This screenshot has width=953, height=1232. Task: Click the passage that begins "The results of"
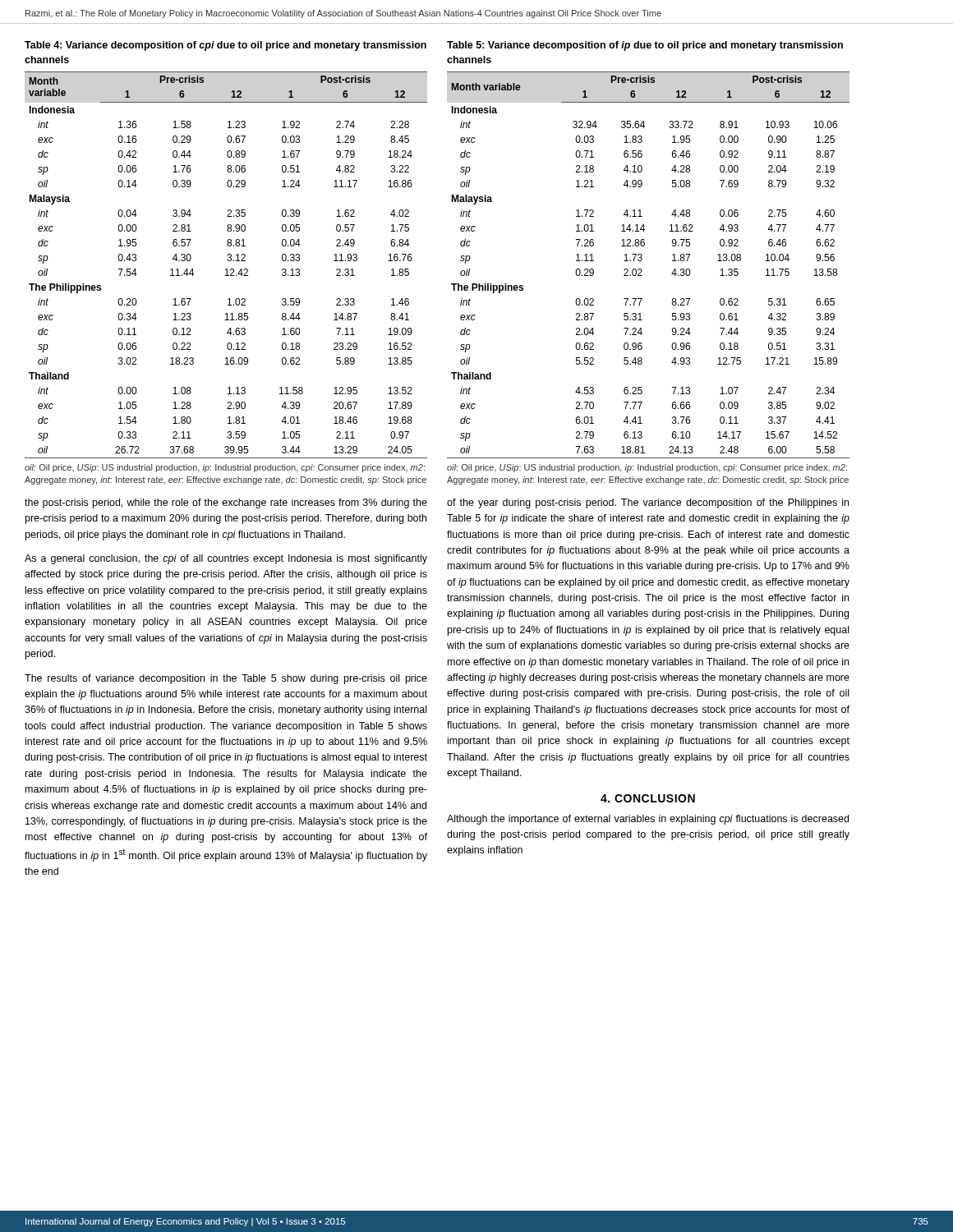(226, 775)
